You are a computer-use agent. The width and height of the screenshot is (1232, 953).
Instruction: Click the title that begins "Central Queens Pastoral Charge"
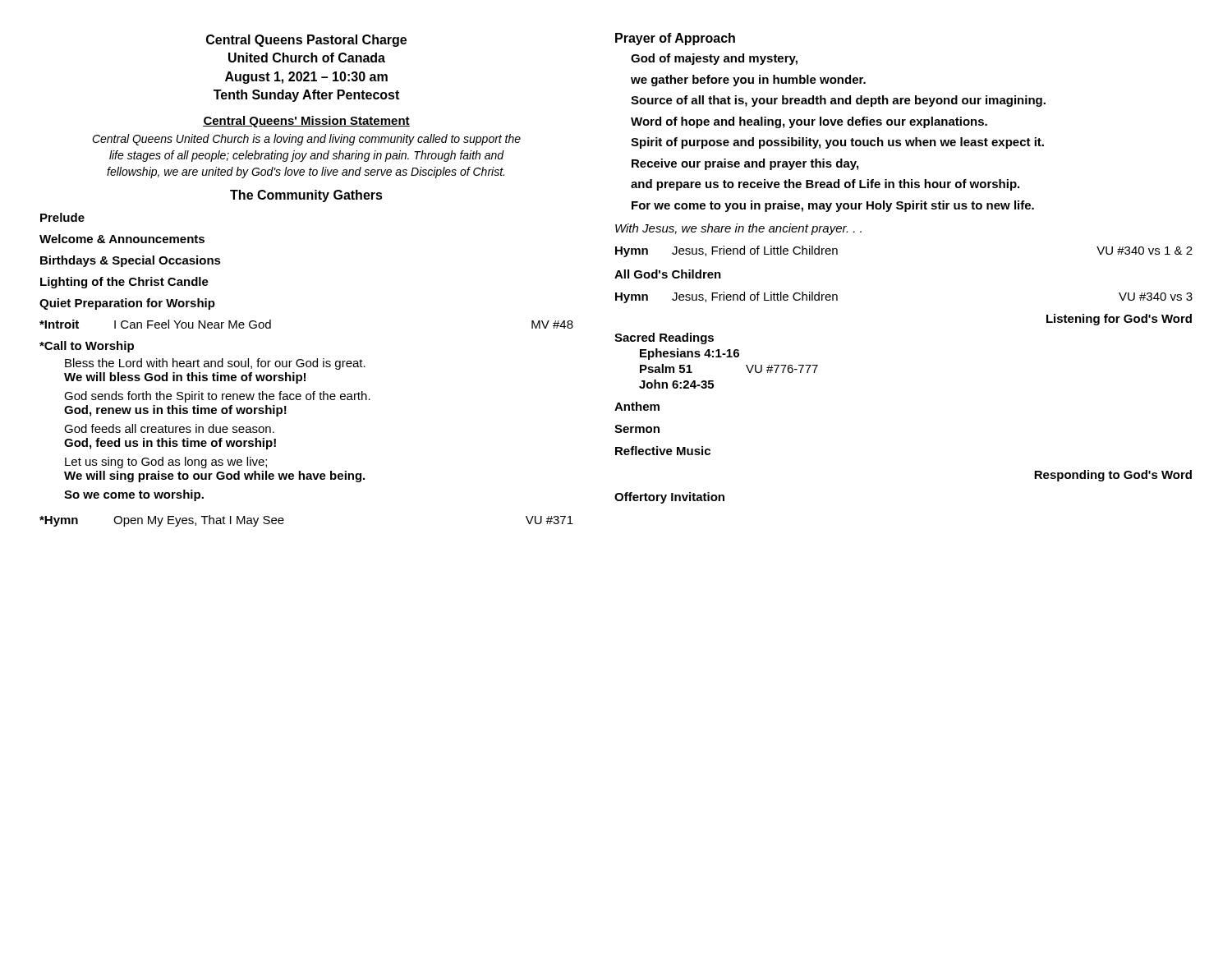[306, 68]
